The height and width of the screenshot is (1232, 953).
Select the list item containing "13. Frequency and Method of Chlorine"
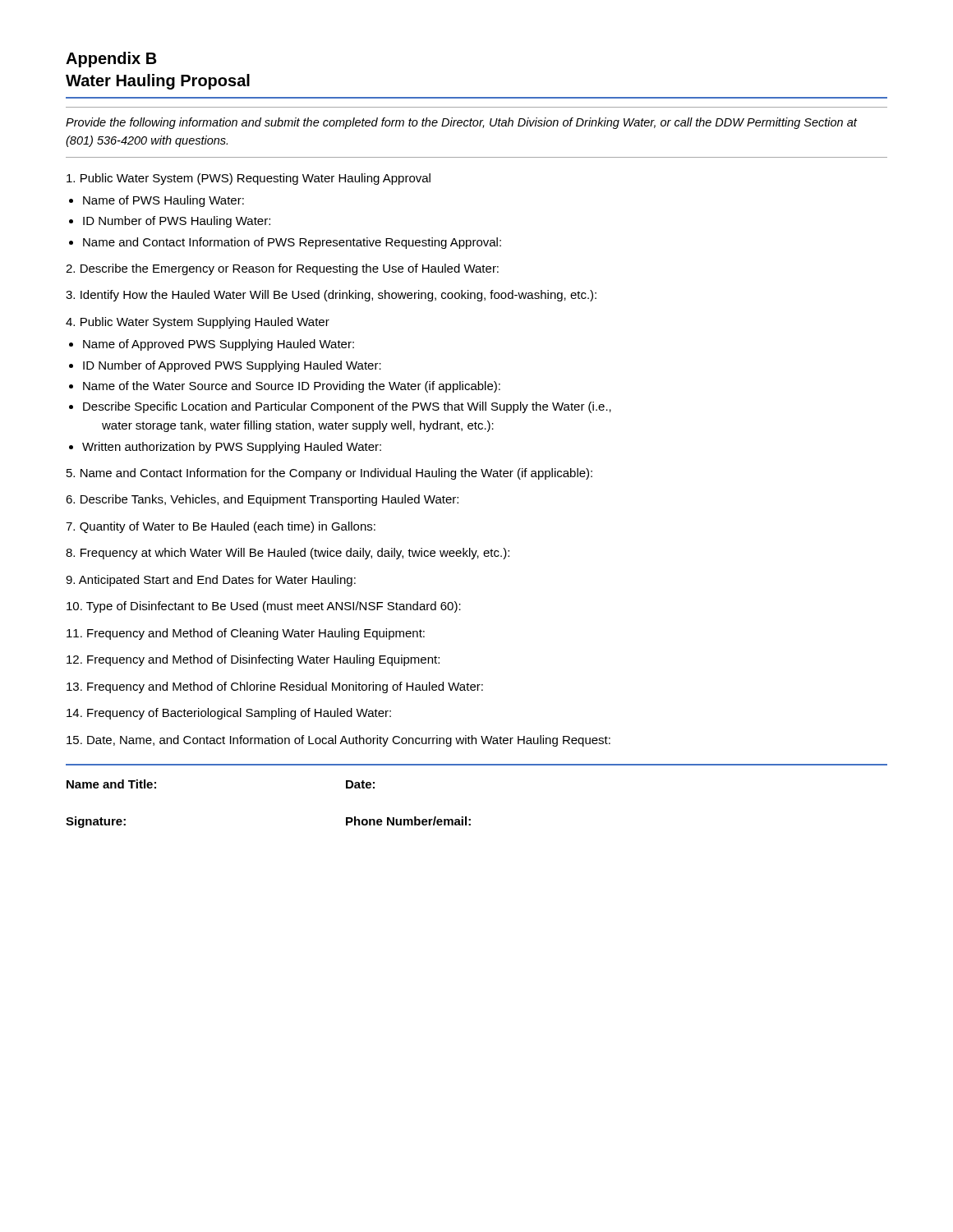(275, 686)
